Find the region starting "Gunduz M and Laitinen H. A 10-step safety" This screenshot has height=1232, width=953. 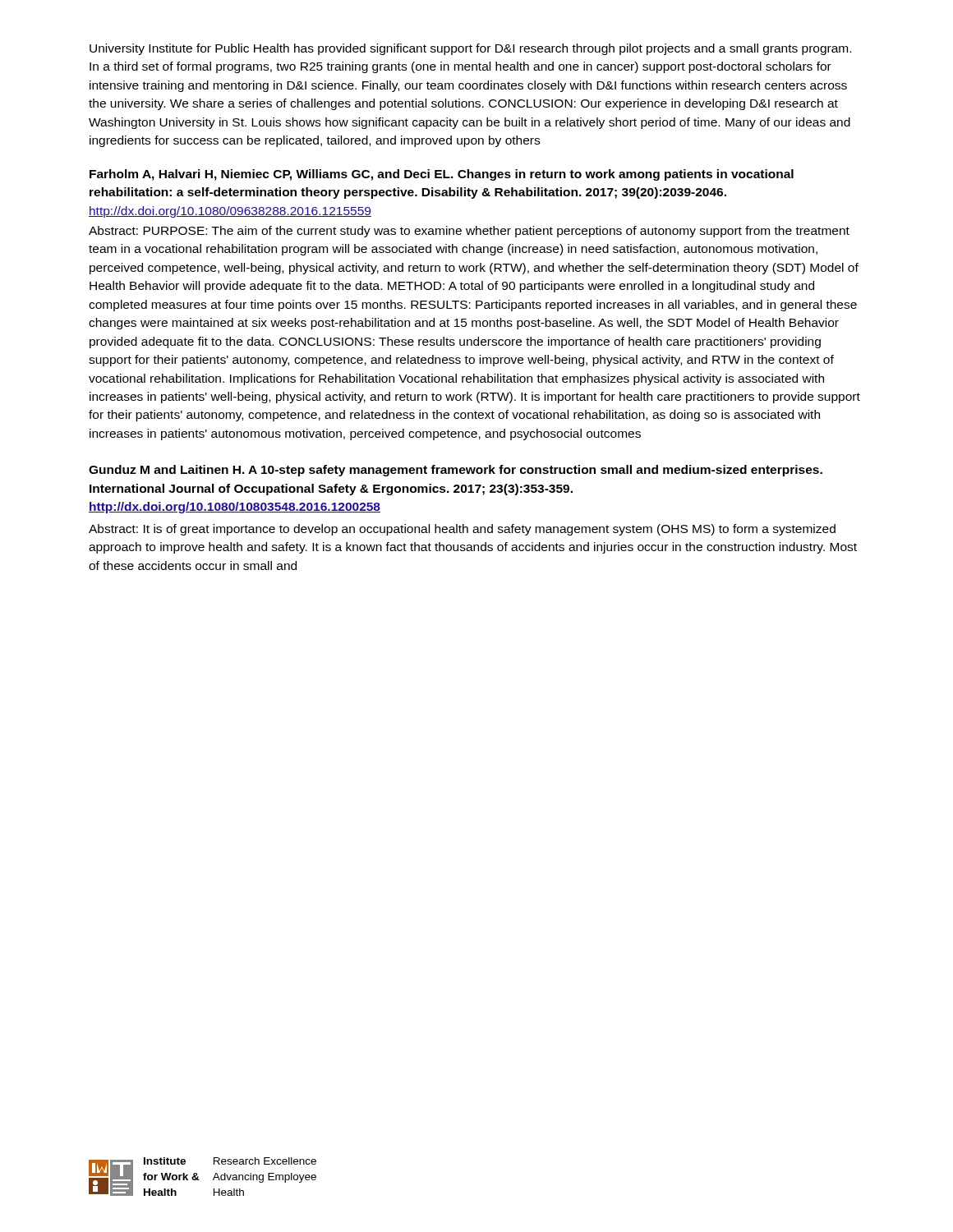tap(476, 490)
